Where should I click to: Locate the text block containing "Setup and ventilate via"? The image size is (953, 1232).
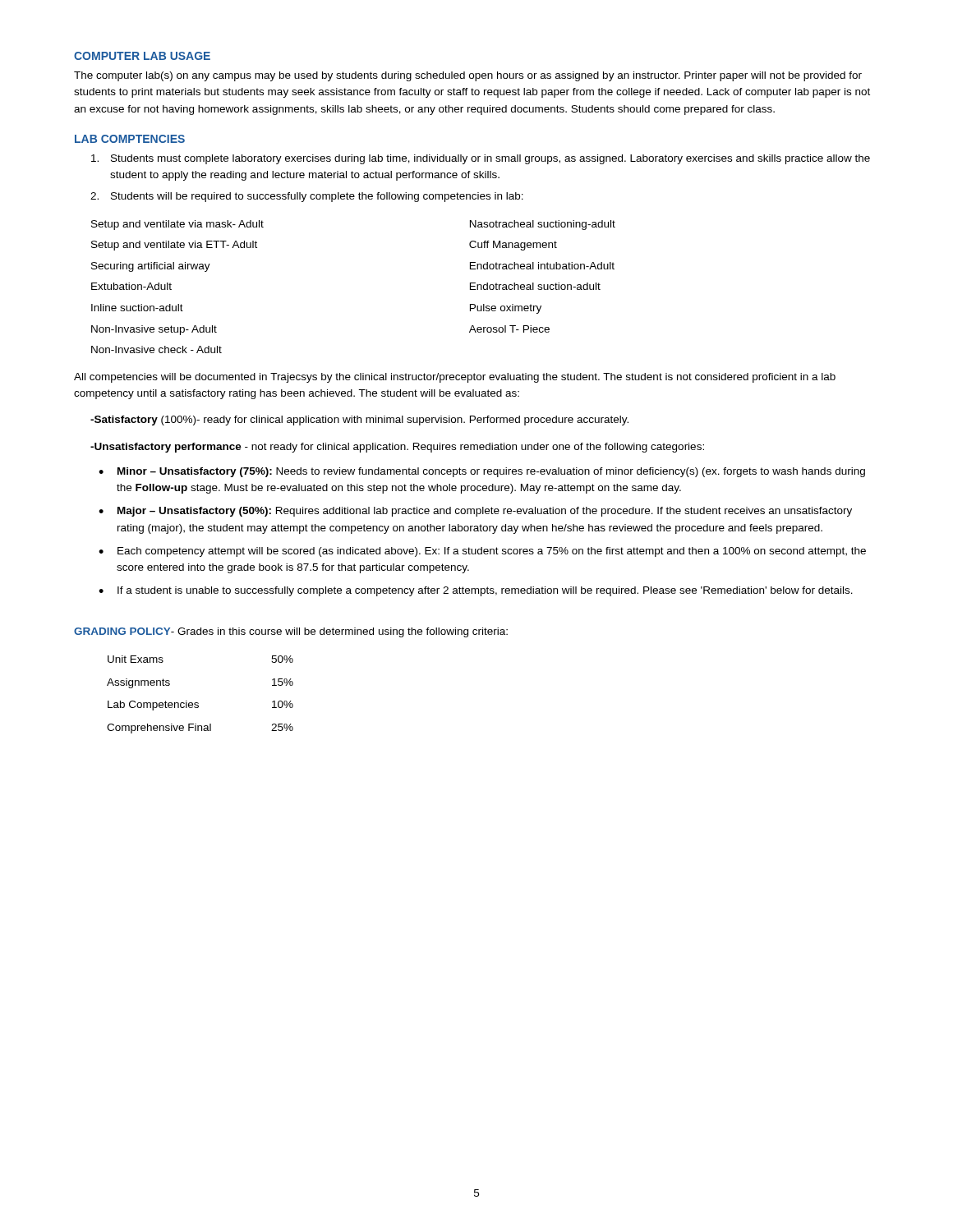469,287
